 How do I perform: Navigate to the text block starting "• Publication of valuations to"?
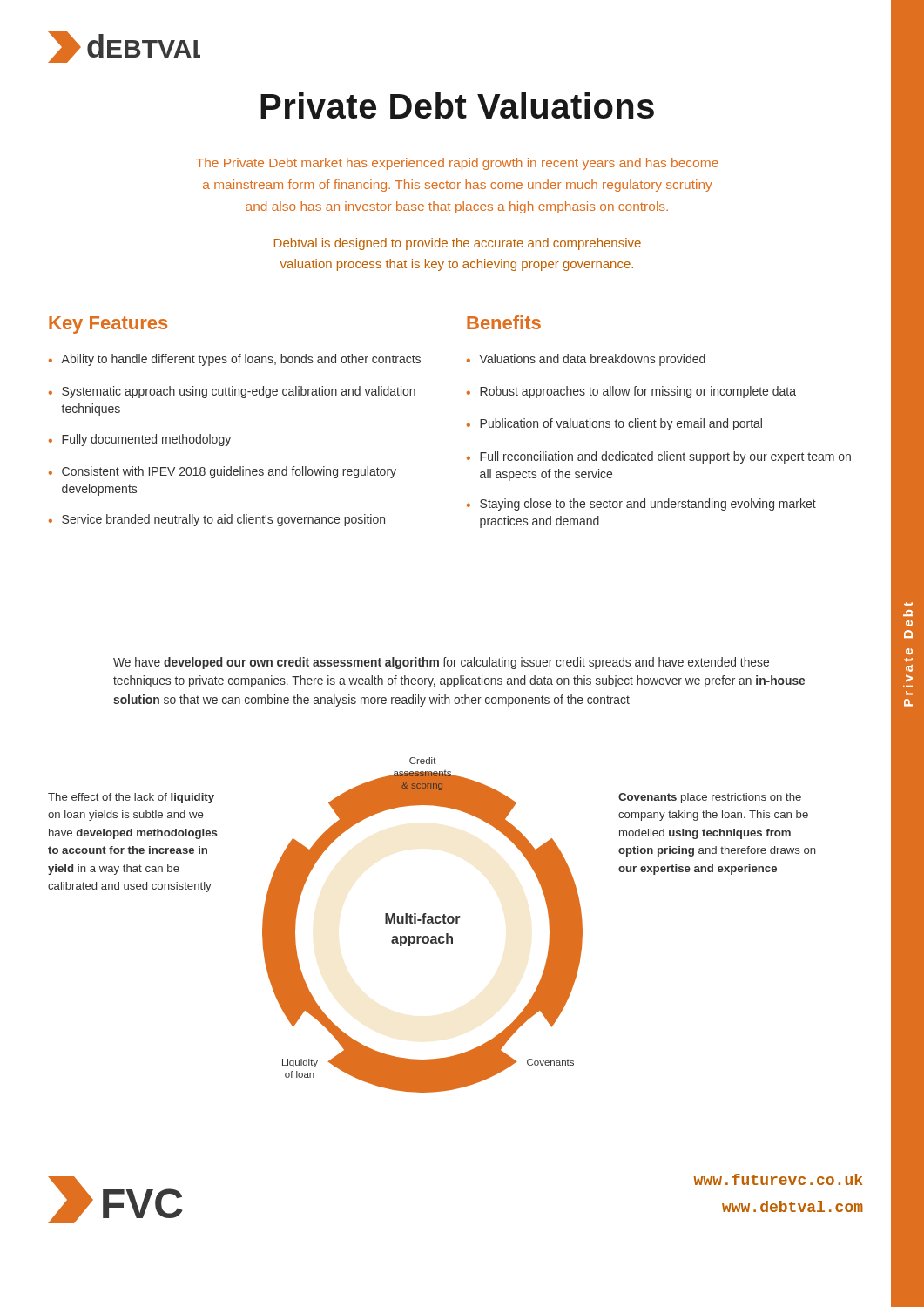(614, 425)
